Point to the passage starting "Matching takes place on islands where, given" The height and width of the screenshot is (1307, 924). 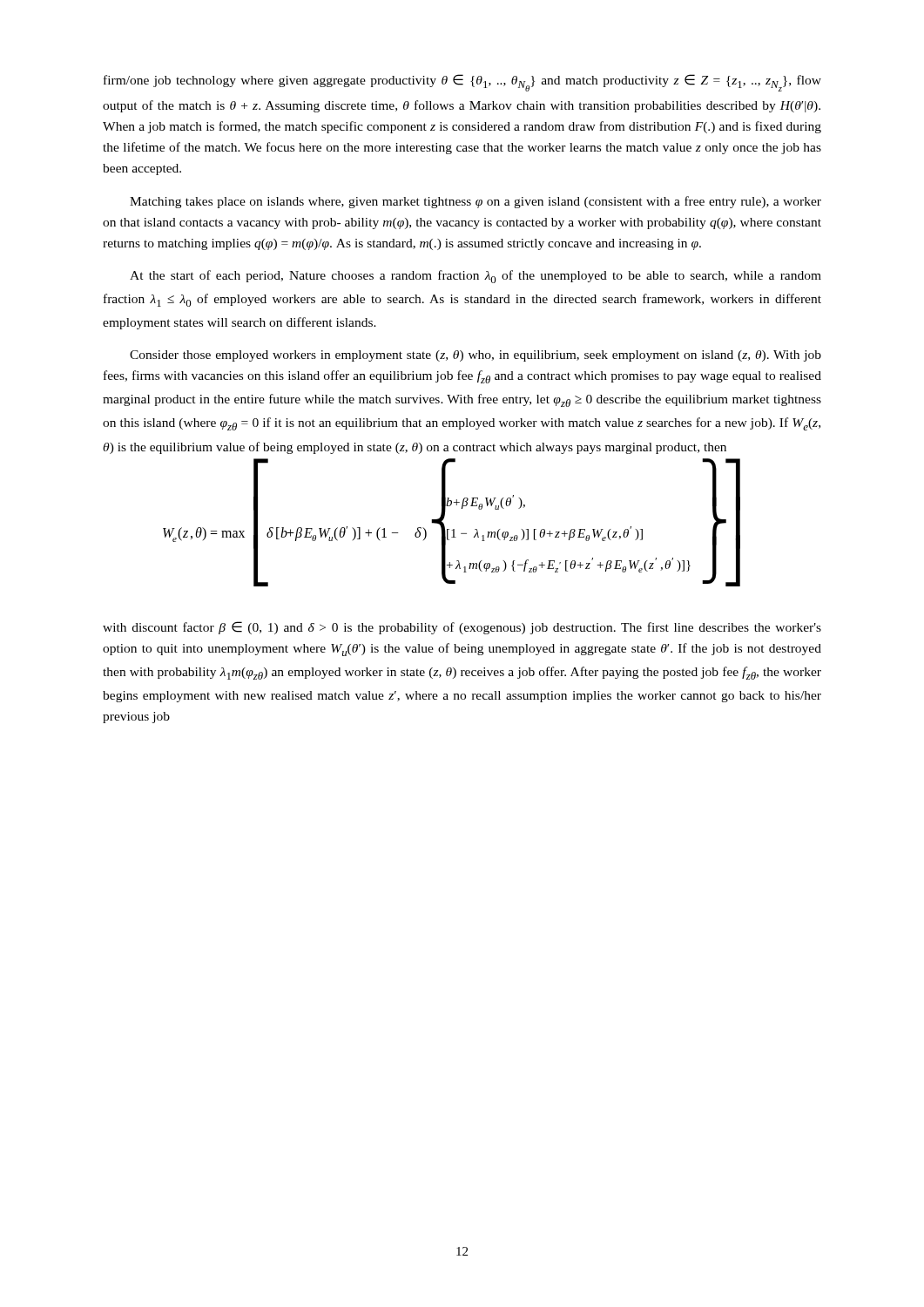click(x=462, y=221)
